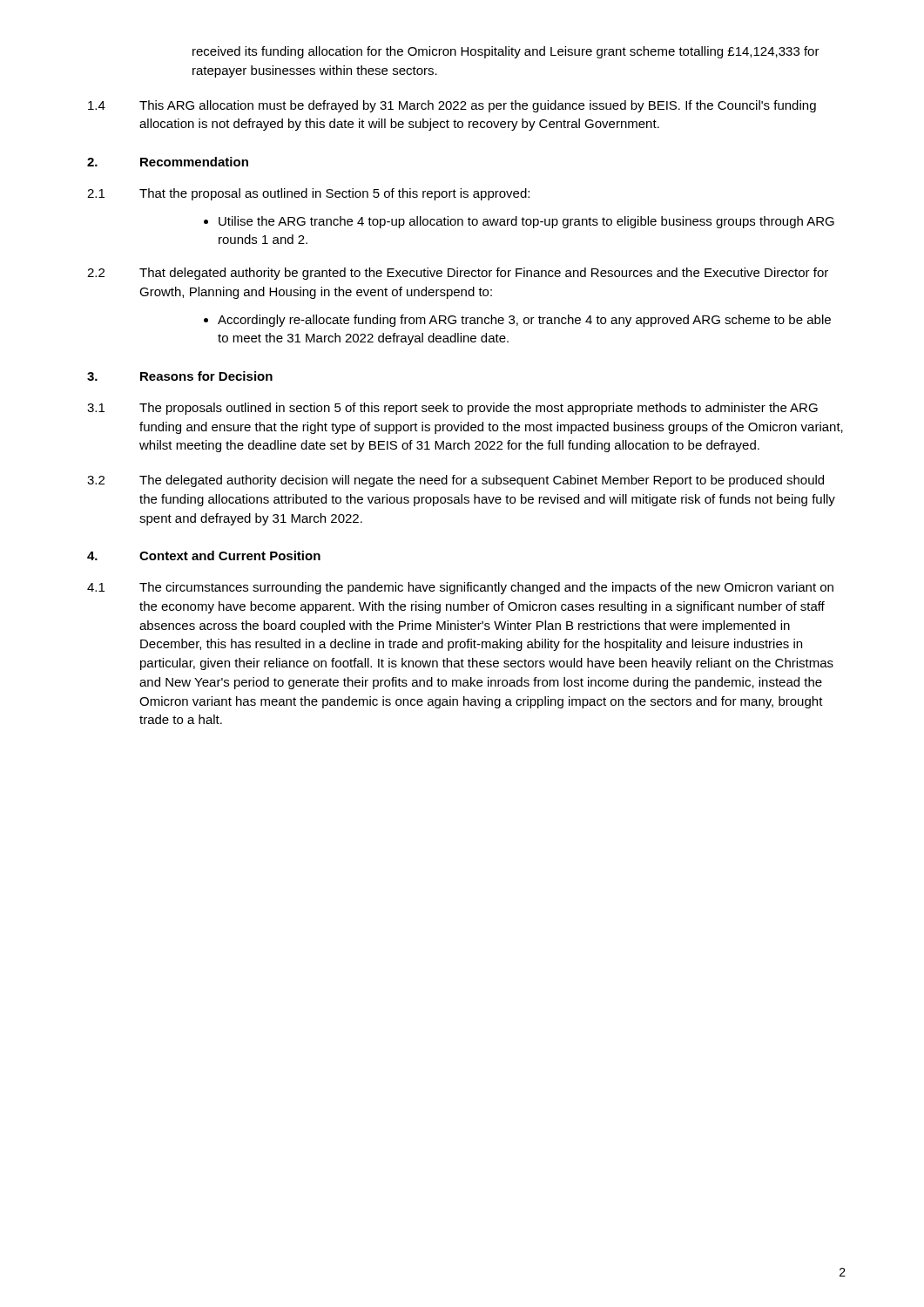Point to the block beginning "1 The circumstances surrounding the pandemic"
Viewport: 924px width, 1307px height.
tap(466, 654)
